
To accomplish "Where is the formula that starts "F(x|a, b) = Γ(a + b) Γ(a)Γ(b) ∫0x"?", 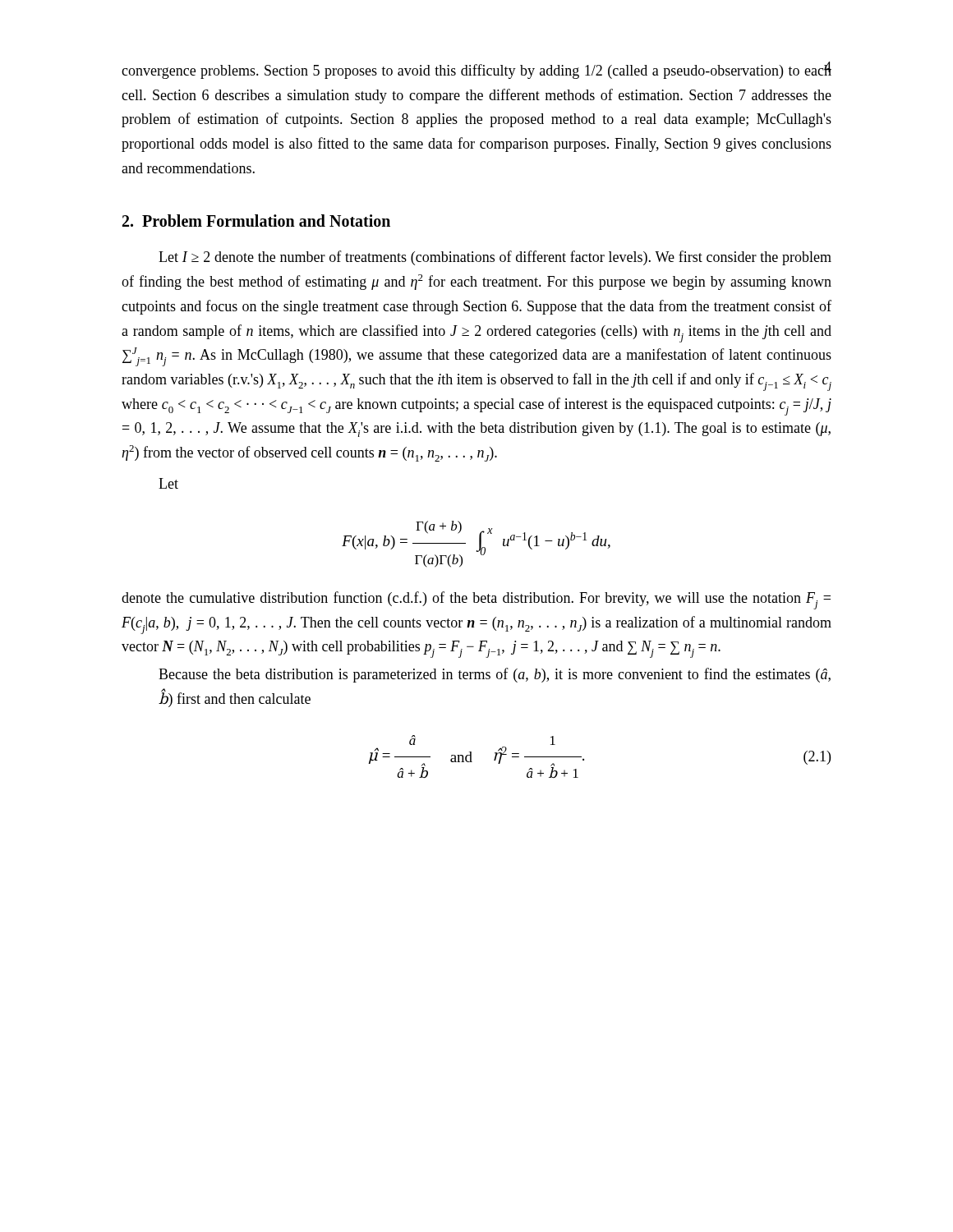I will click(x=476, y=543).
